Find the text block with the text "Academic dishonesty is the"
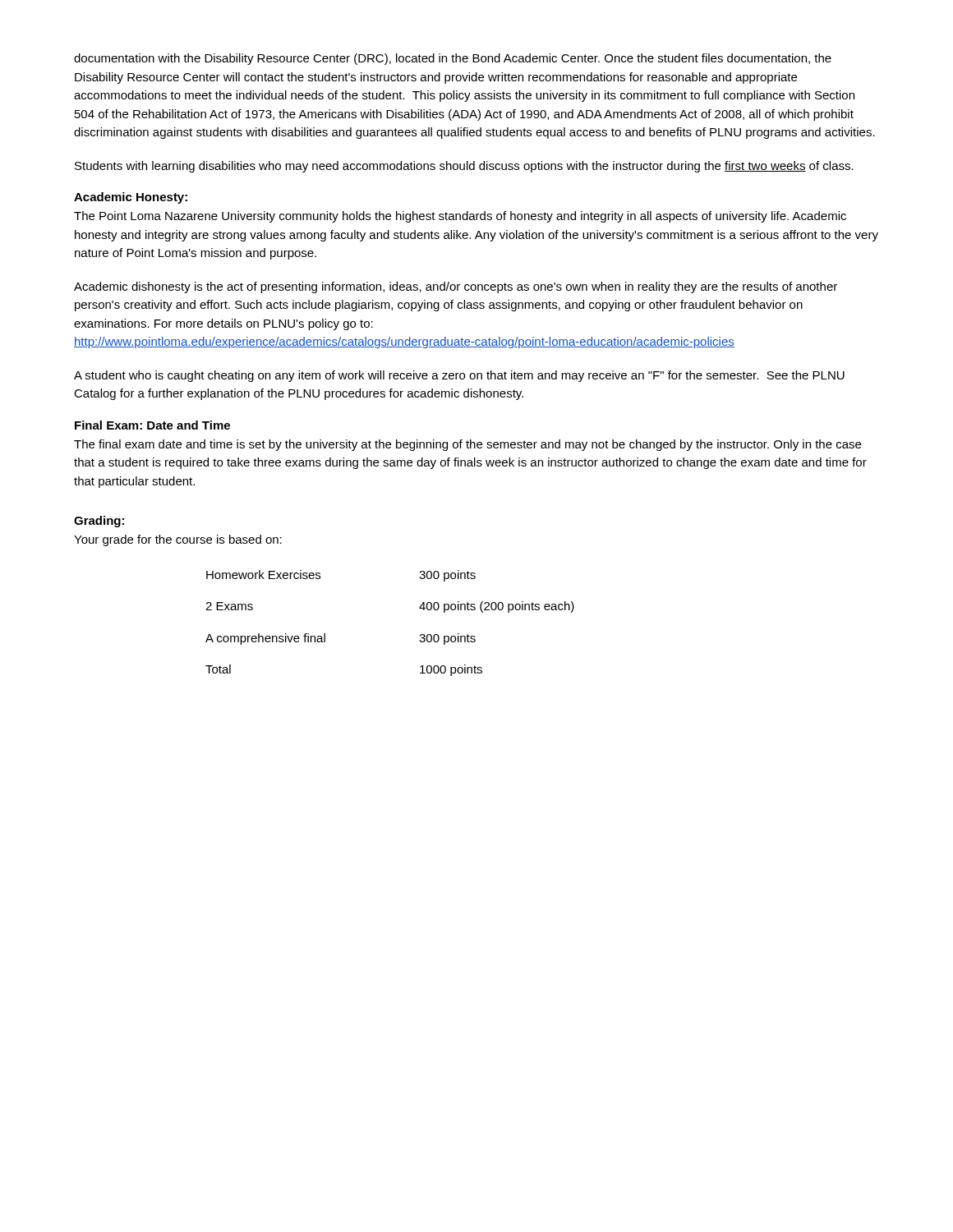 tap(456, 314)
